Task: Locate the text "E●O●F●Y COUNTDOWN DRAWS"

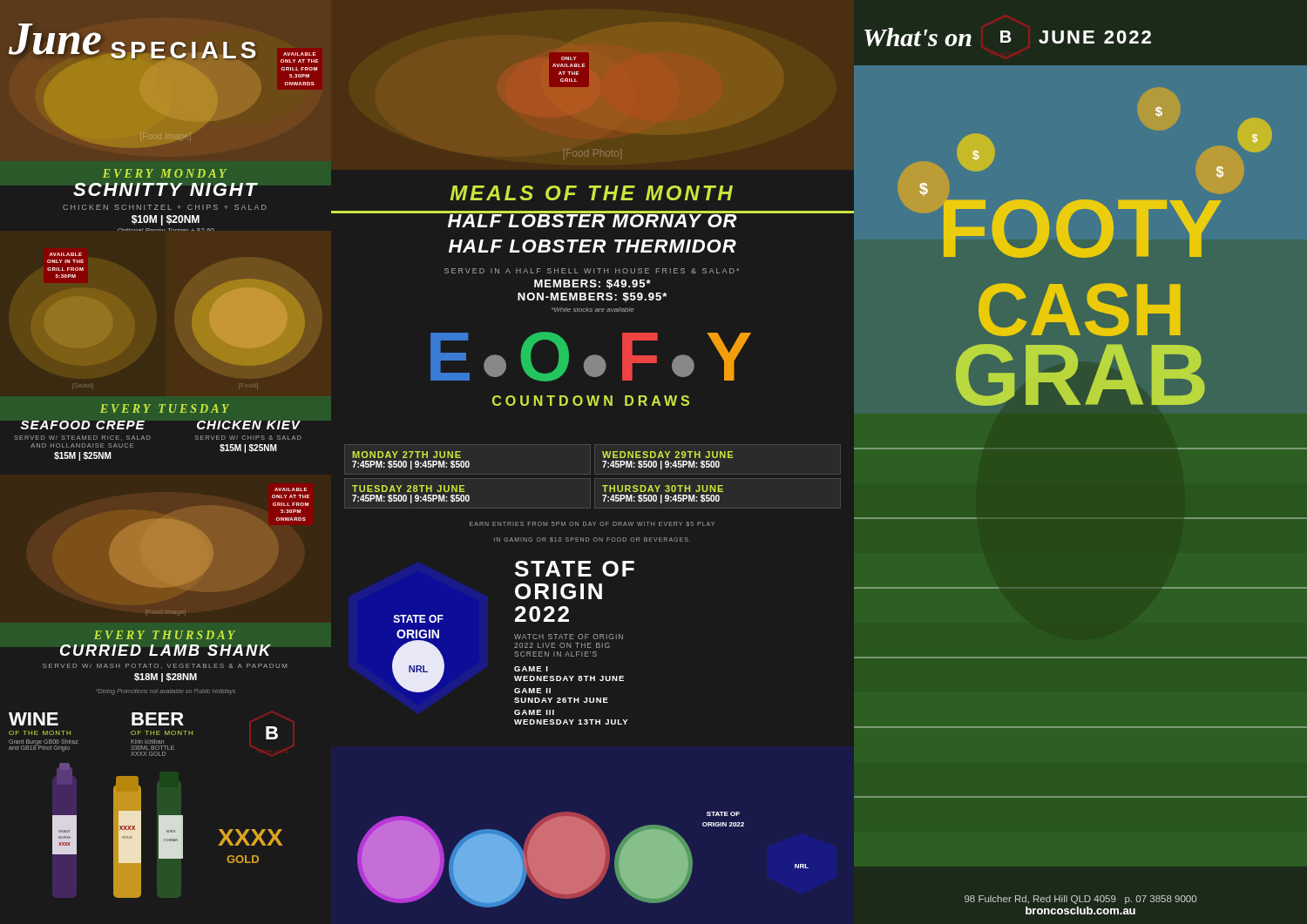Action: (592, 366)
